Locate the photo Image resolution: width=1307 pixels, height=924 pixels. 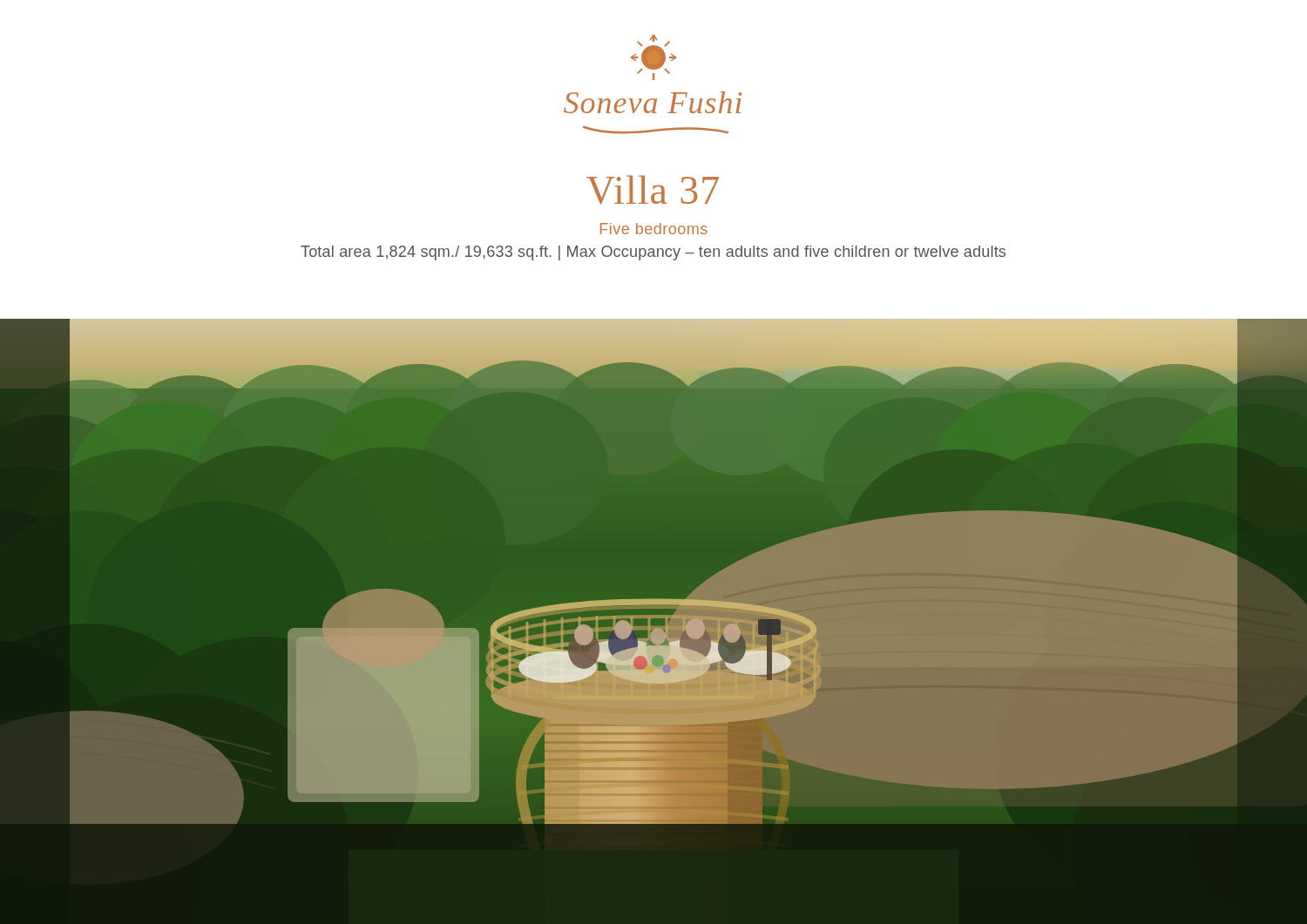click(x=654, y=621)
